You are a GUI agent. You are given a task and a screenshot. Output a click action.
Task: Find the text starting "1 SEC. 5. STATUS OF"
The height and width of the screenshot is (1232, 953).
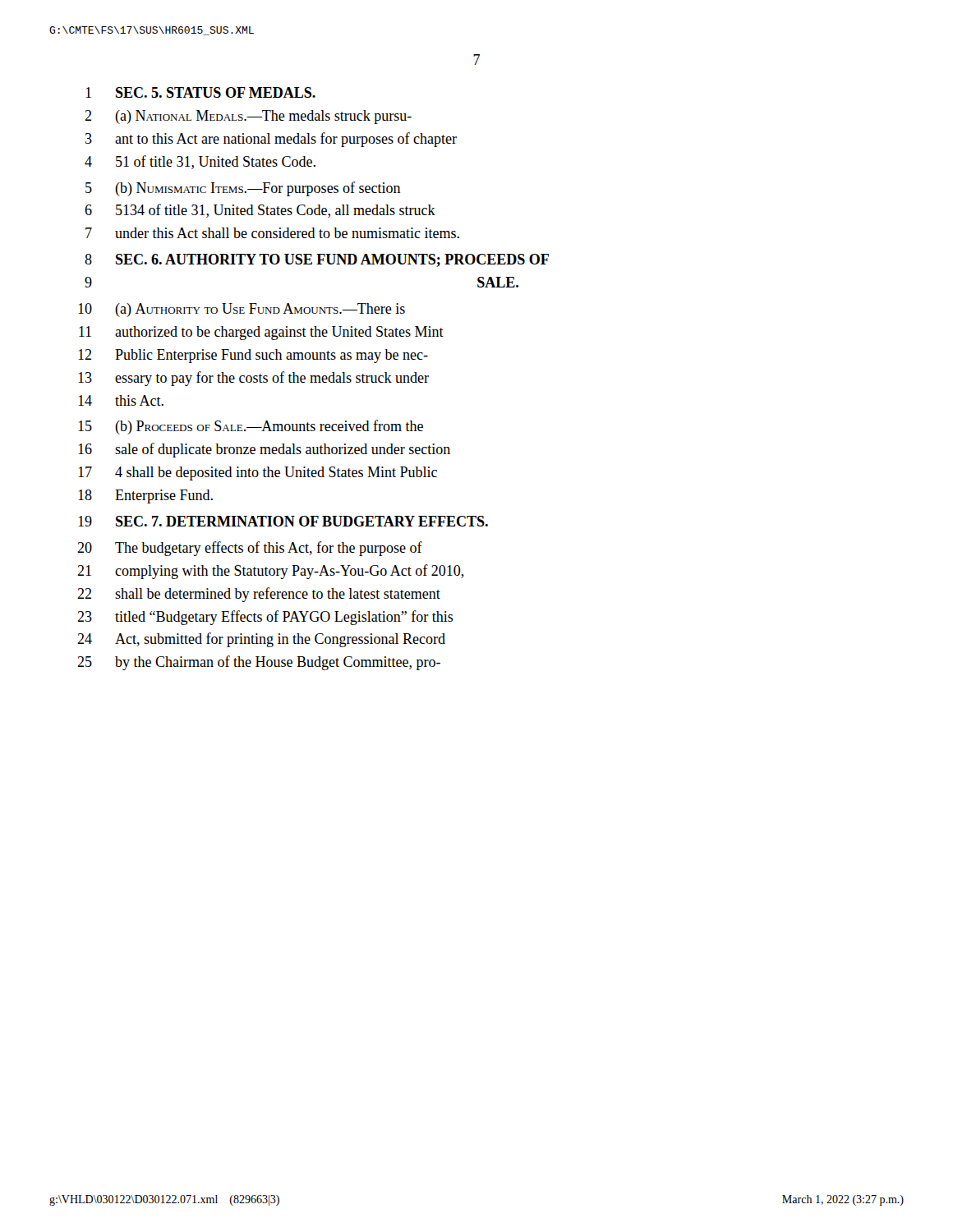(200, 92)
